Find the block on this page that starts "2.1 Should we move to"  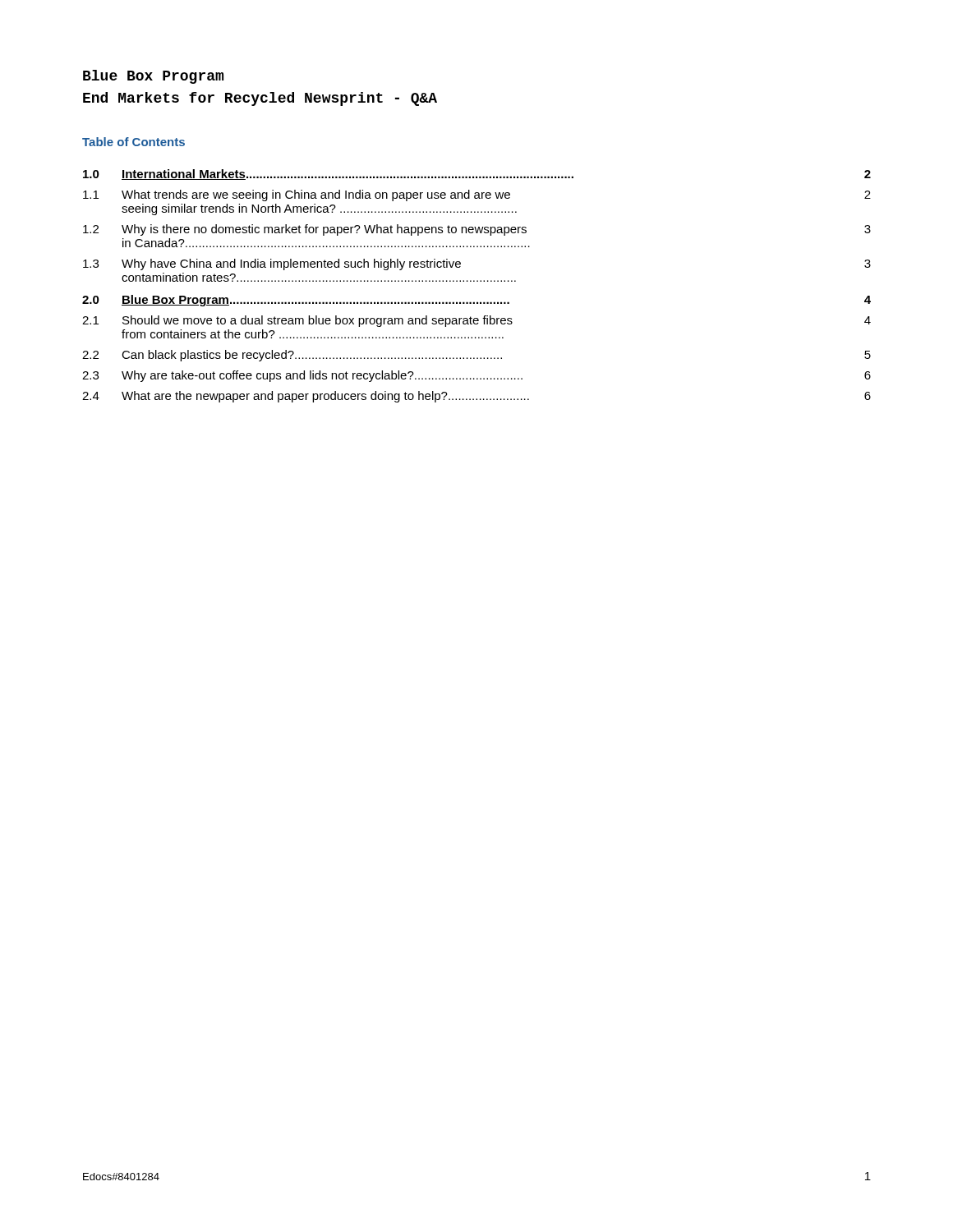(476, 324)
